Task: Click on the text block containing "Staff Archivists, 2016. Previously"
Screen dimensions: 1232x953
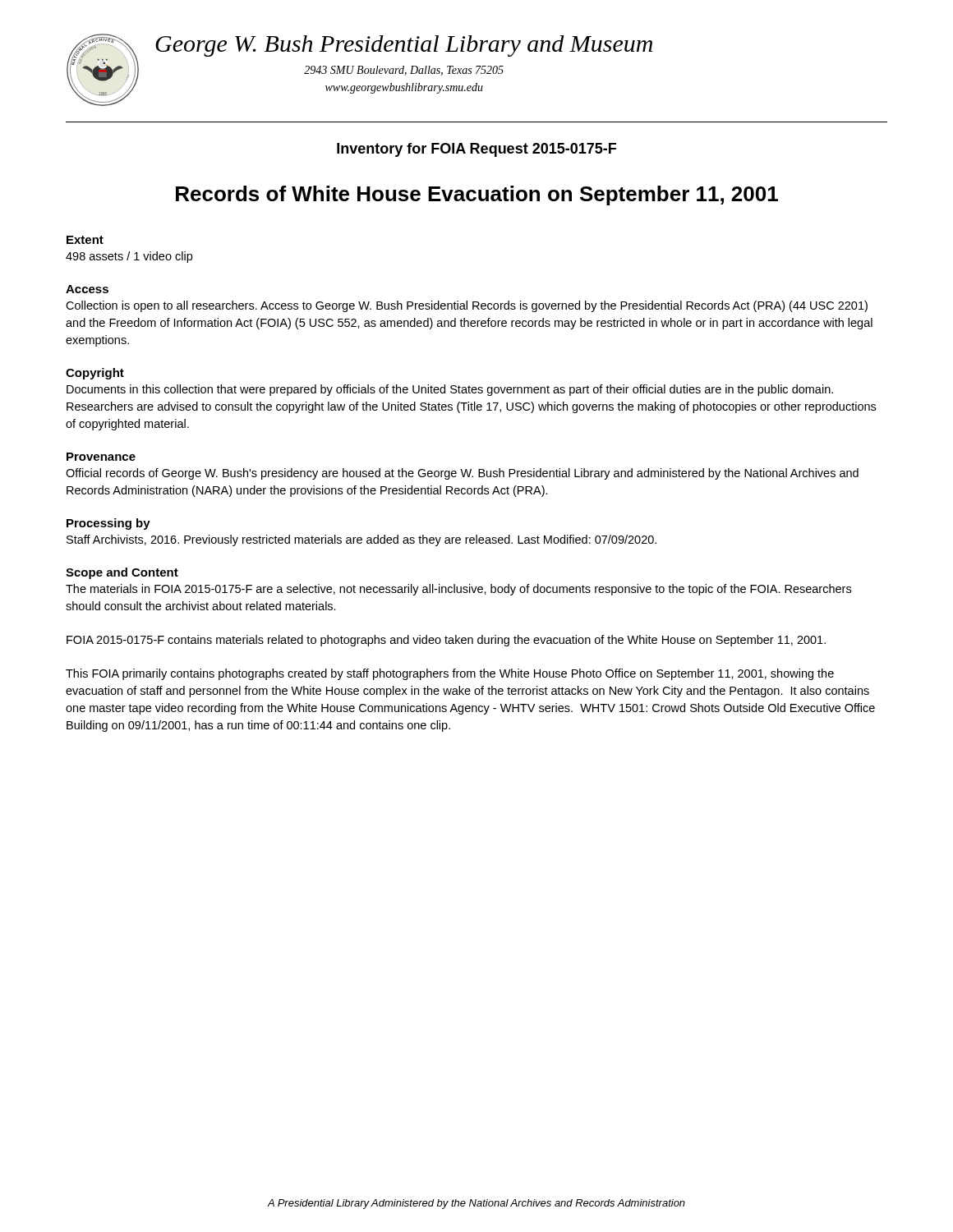Action: click(362, 539)
